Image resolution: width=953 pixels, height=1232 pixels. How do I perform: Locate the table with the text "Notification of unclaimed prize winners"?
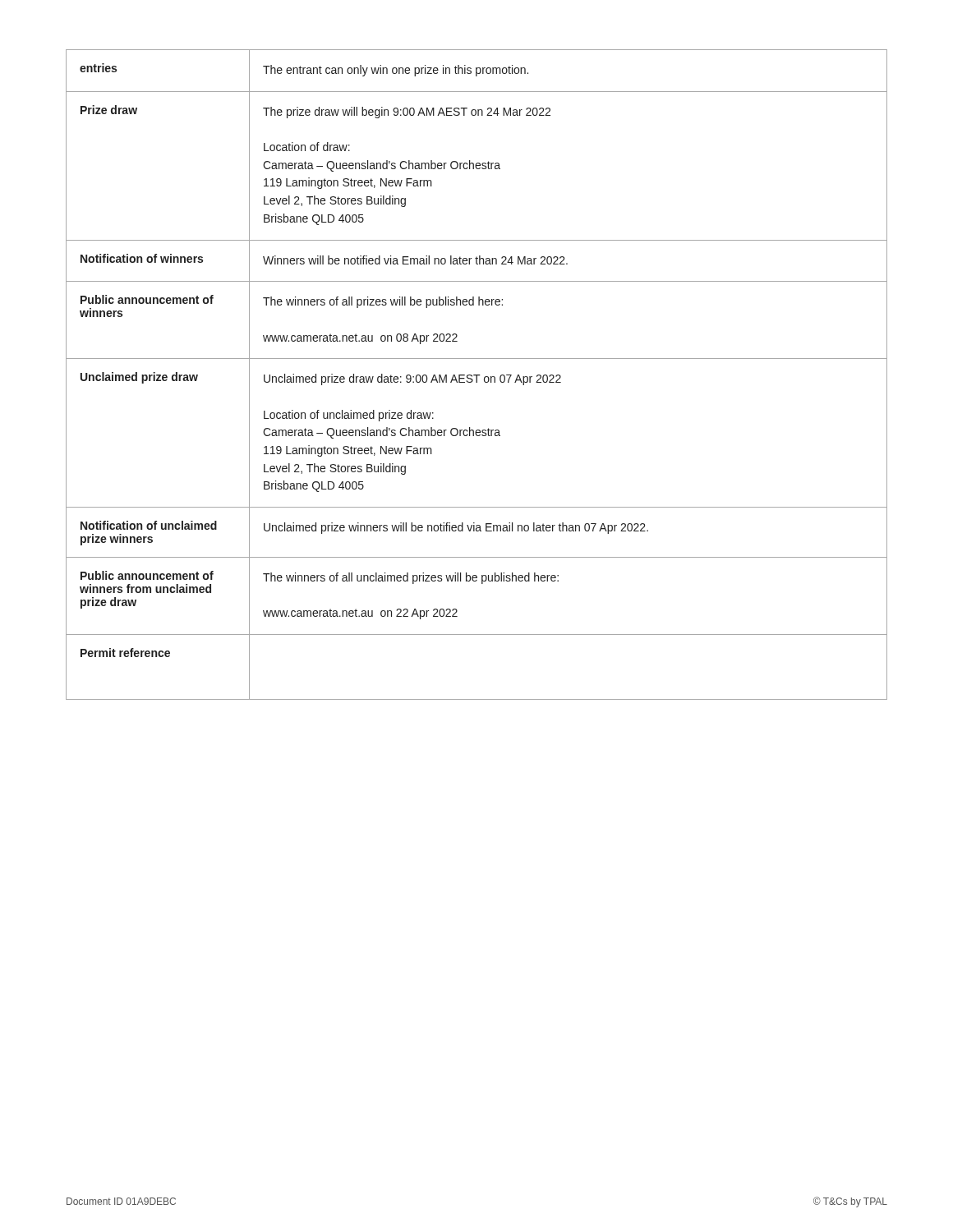point(476,375)
